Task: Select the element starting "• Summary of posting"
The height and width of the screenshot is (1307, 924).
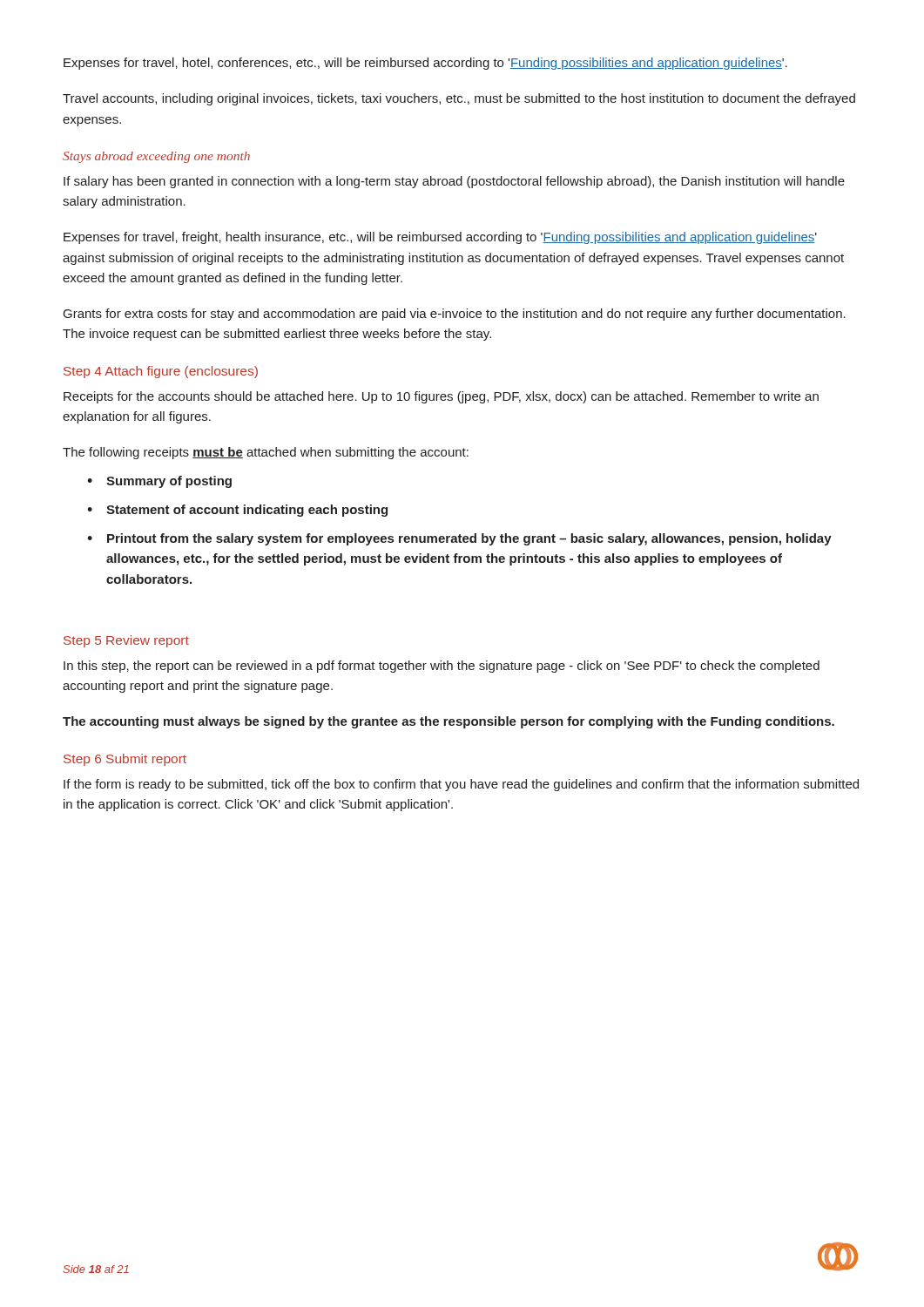Action: [x=160, y=482]
